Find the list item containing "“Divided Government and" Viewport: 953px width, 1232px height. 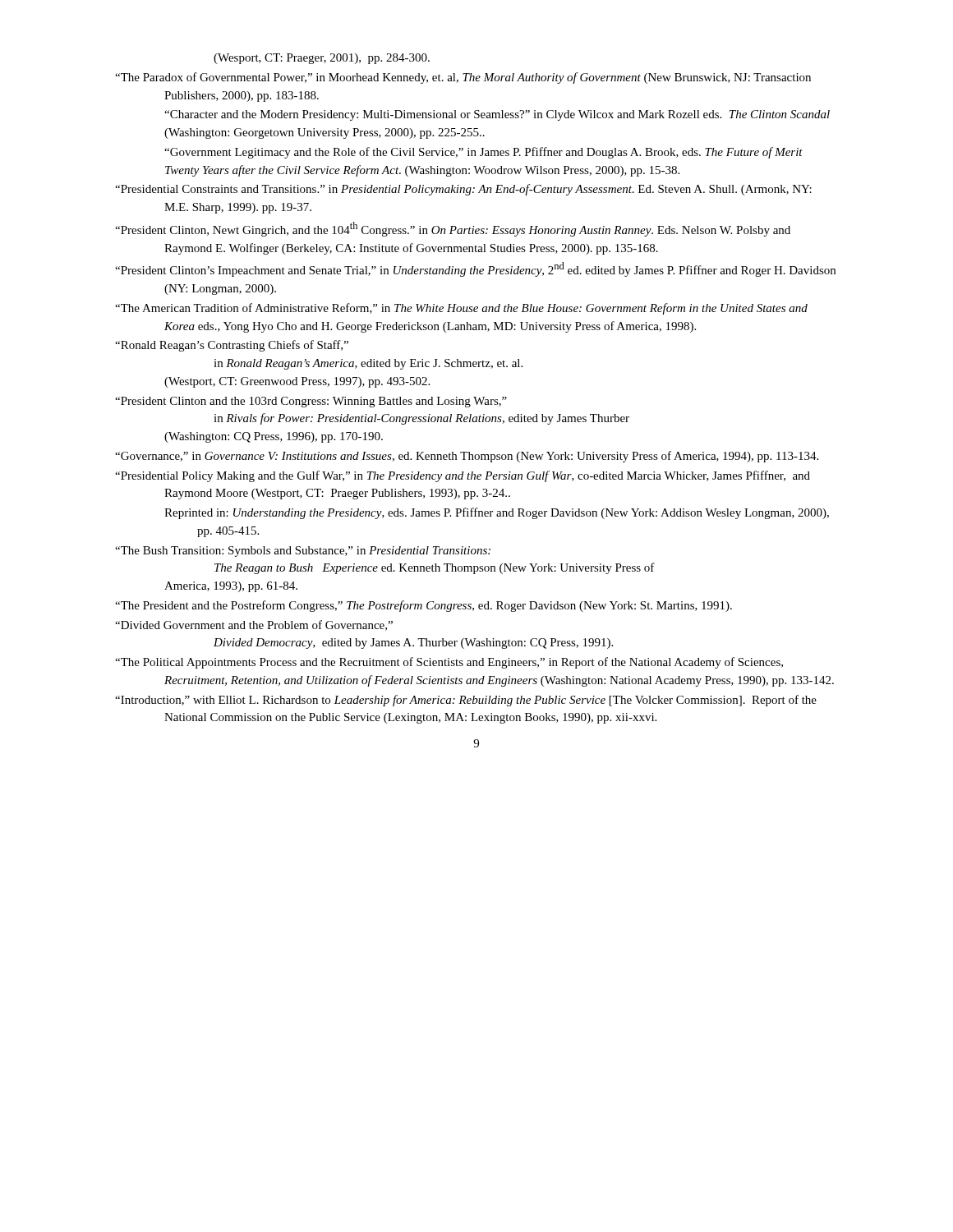364,635
